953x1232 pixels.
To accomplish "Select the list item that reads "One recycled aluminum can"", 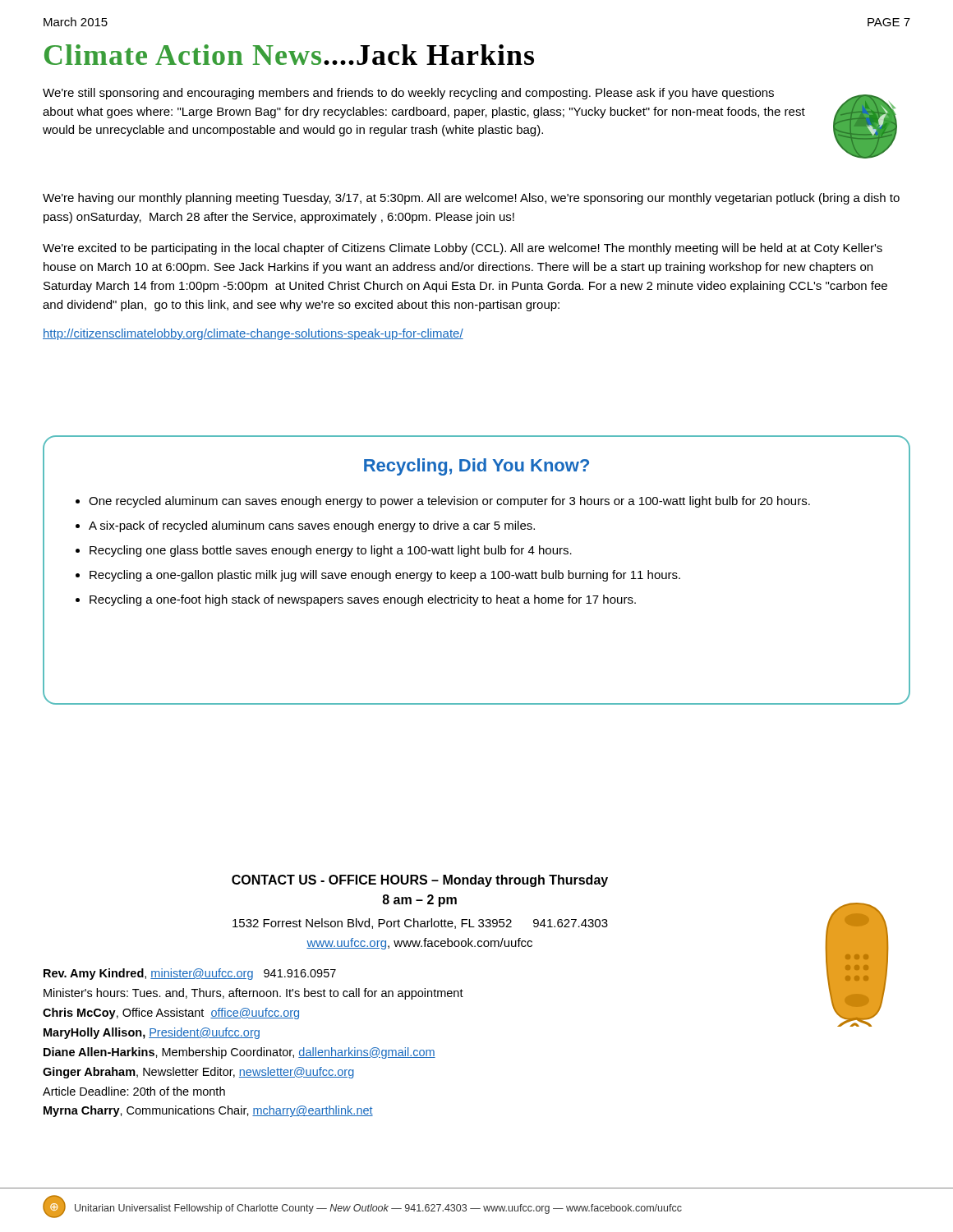I will point(450,501).
